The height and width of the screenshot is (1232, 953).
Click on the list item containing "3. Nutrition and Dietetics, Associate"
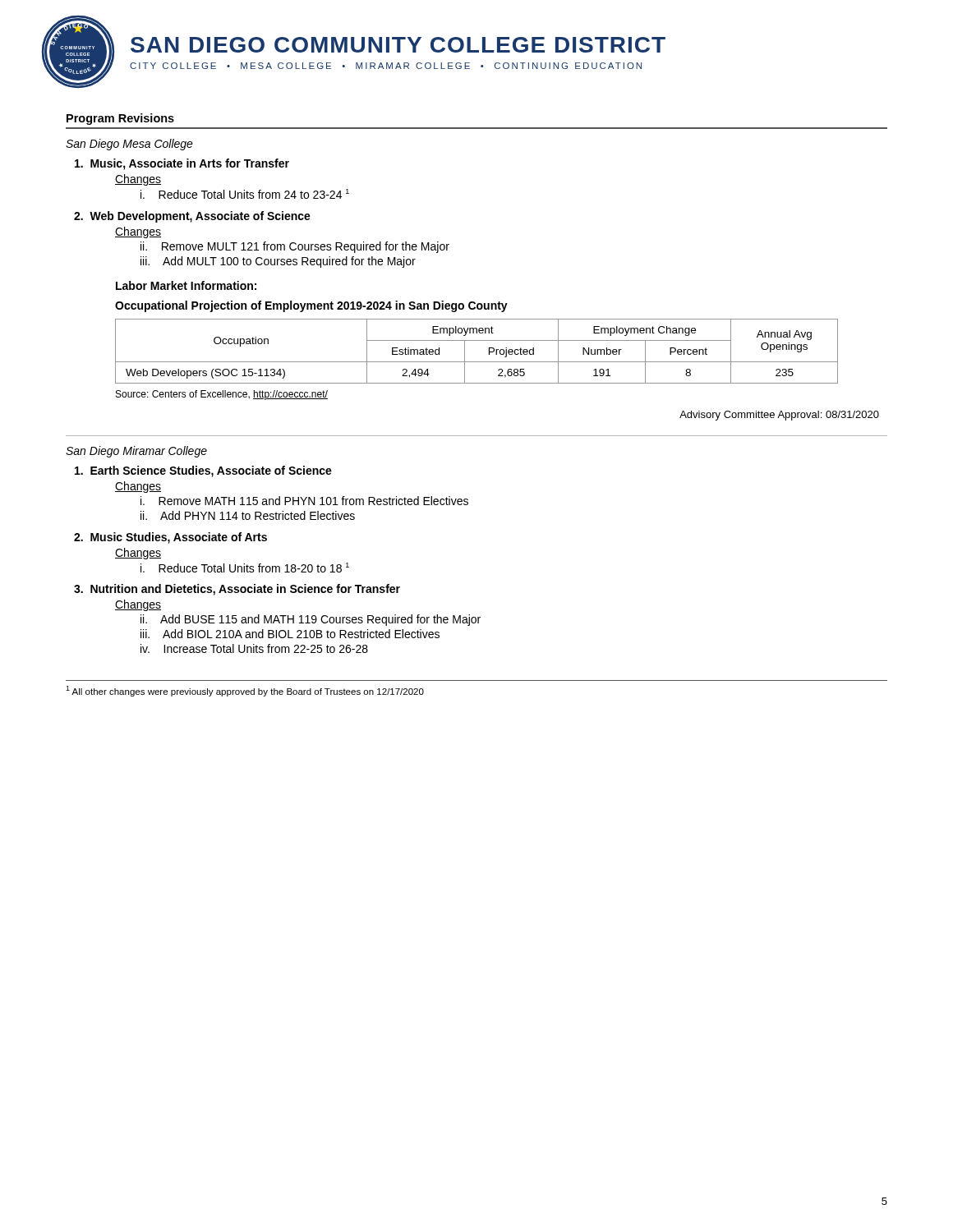tap(481, 619)
